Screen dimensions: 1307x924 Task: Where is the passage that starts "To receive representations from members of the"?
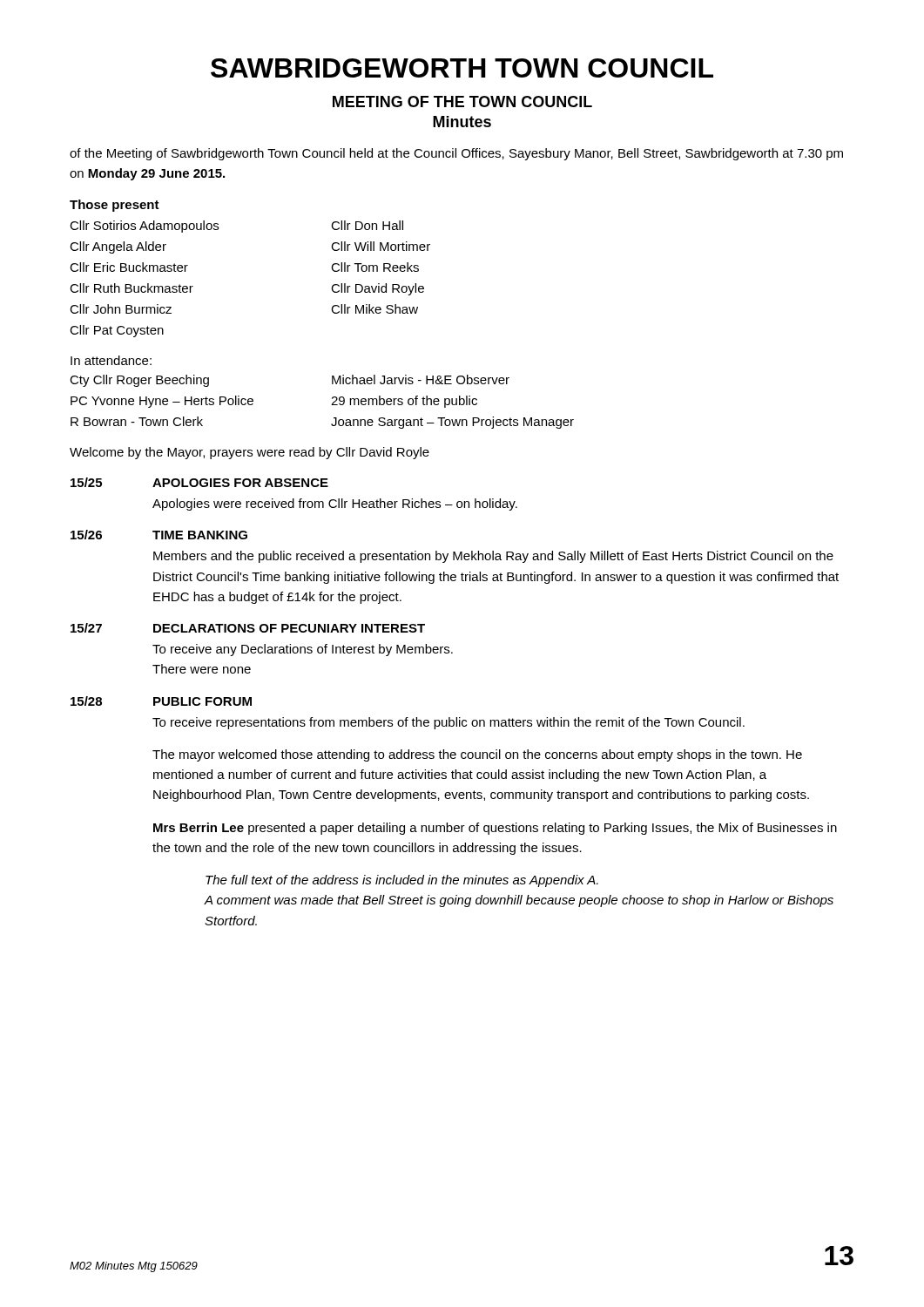(449, 721)
